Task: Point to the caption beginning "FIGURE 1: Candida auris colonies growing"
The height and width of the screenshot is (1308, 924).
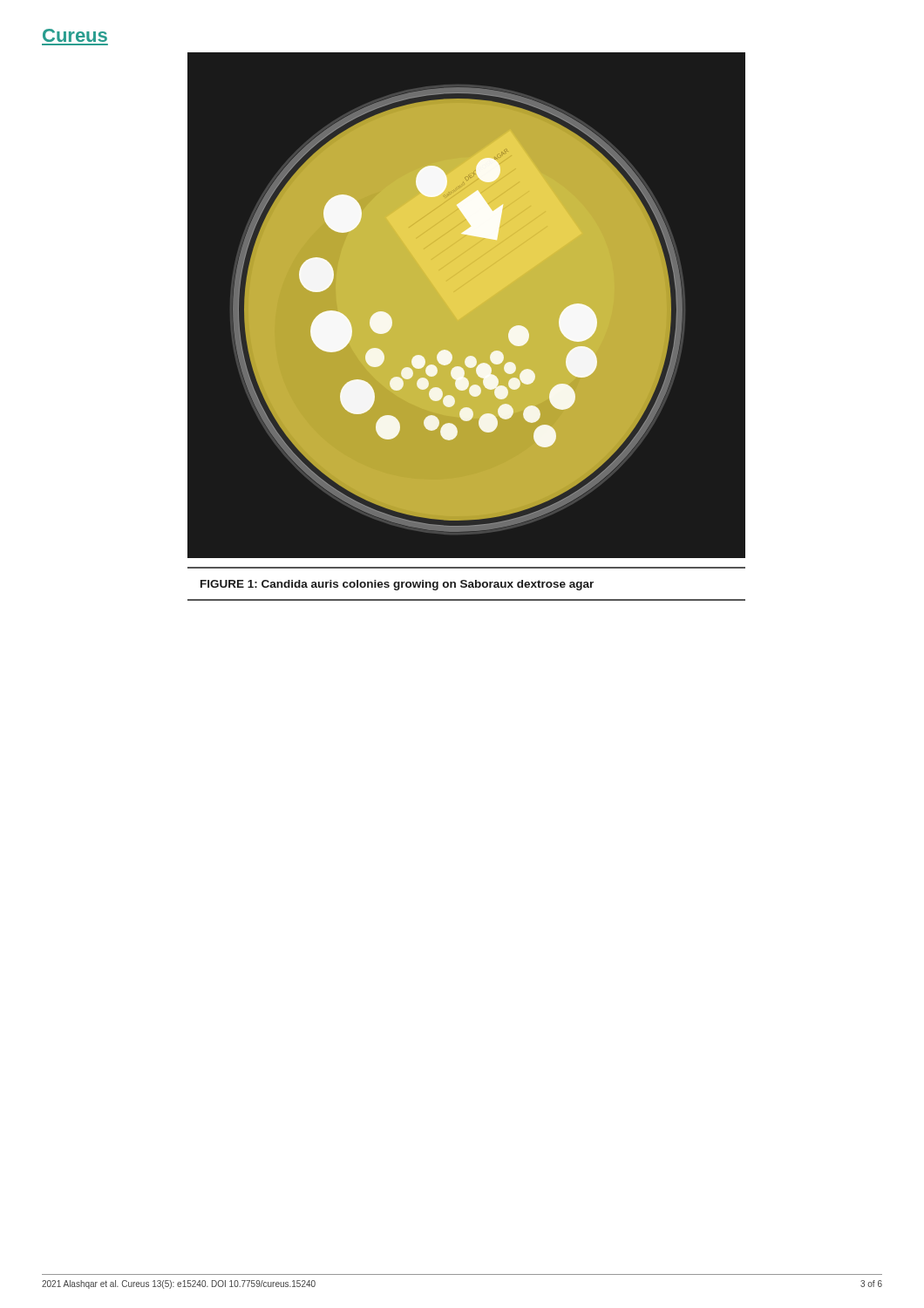Action: click(466, 584)
